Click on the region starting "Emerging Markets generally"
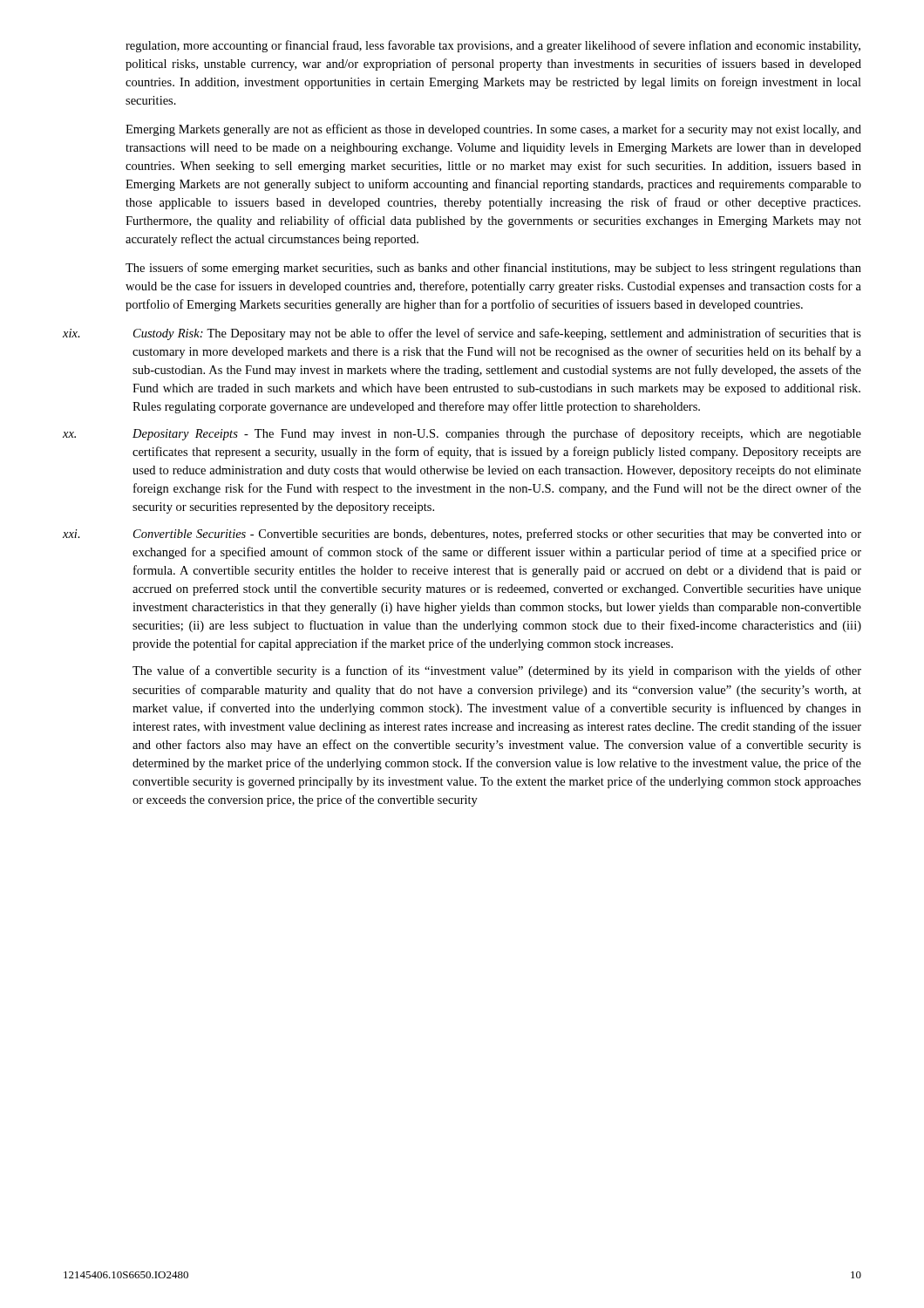Viewport: 924px width, 1308px height. click(x=493, y=184)
